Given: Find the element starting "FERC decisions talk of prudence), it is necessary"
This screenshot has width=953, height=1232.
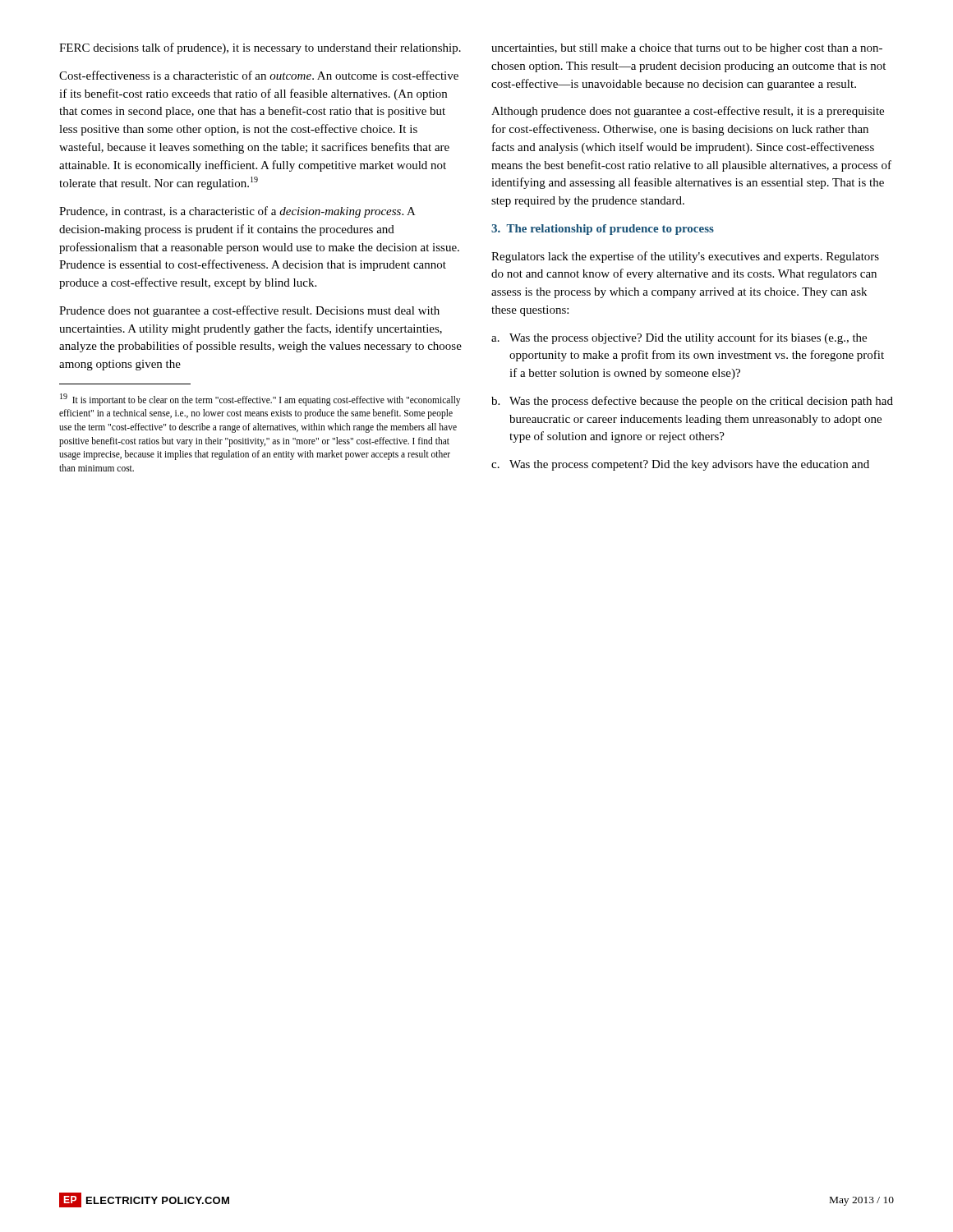Looking at the screenshot, I should 260,206.
